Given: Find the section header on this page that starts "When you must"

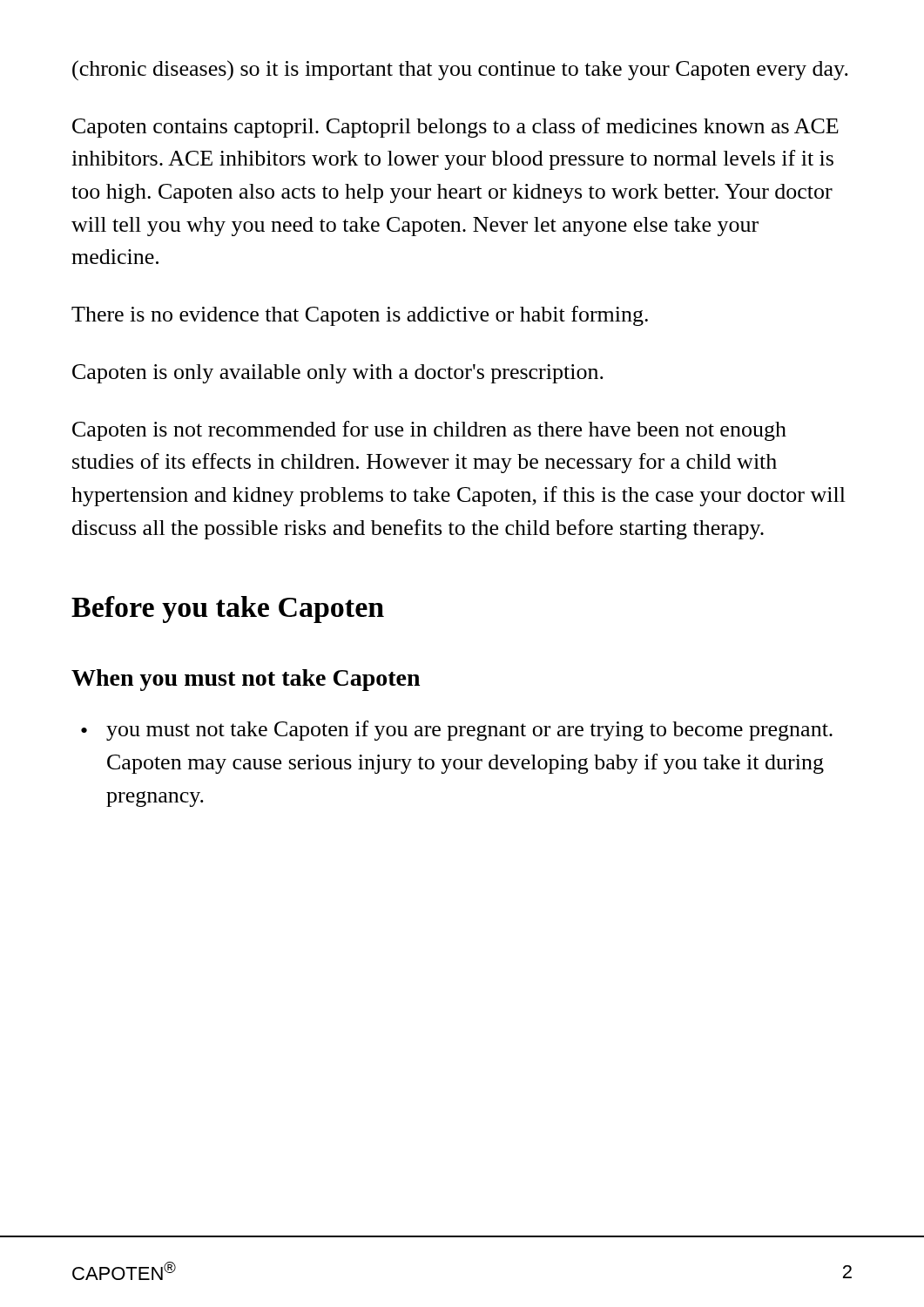Looking at the screenshot, I should point(246,677).
